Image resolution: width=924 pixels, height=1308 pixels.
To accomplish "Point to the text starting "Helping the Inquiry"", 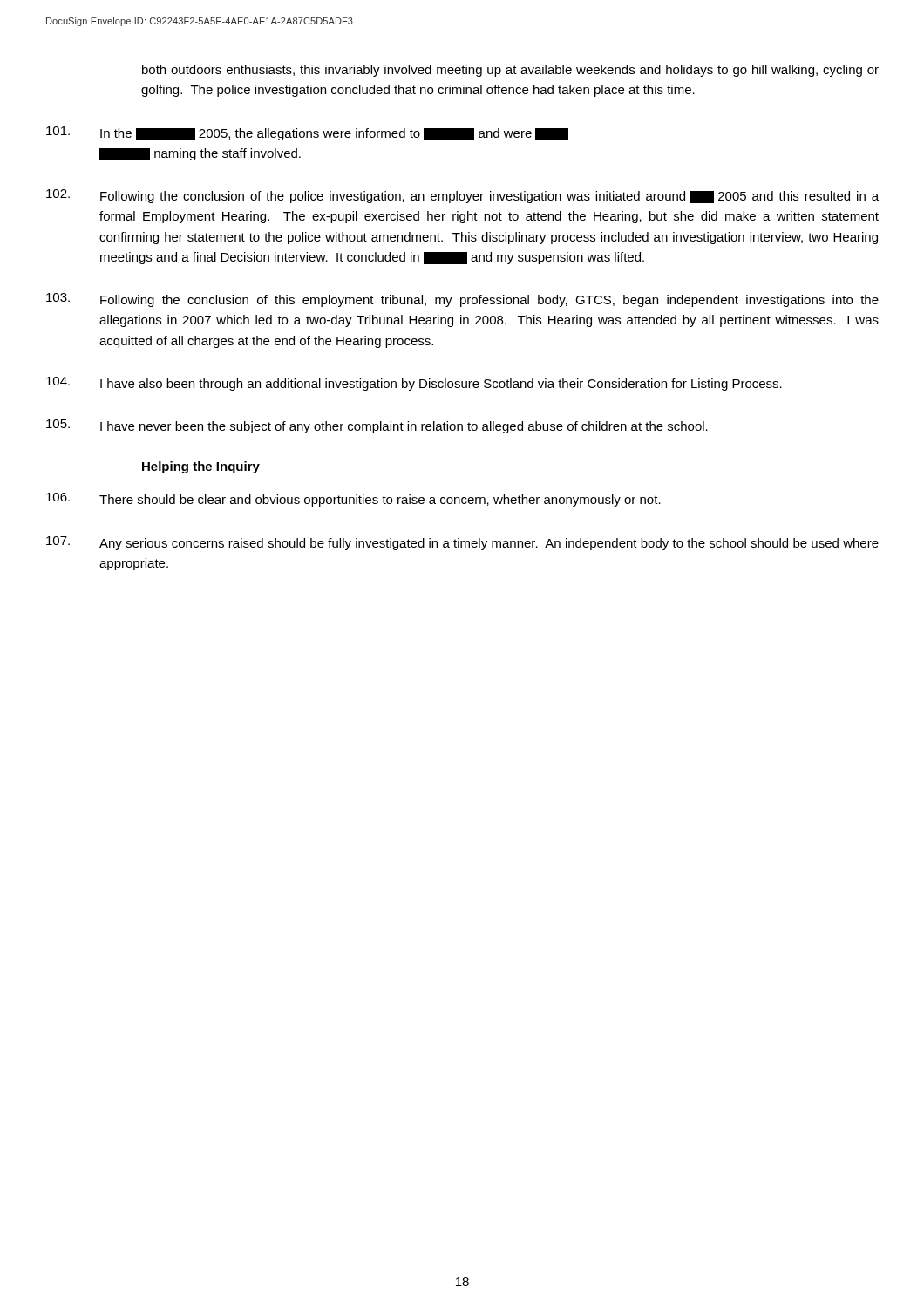I will (200, 466).
